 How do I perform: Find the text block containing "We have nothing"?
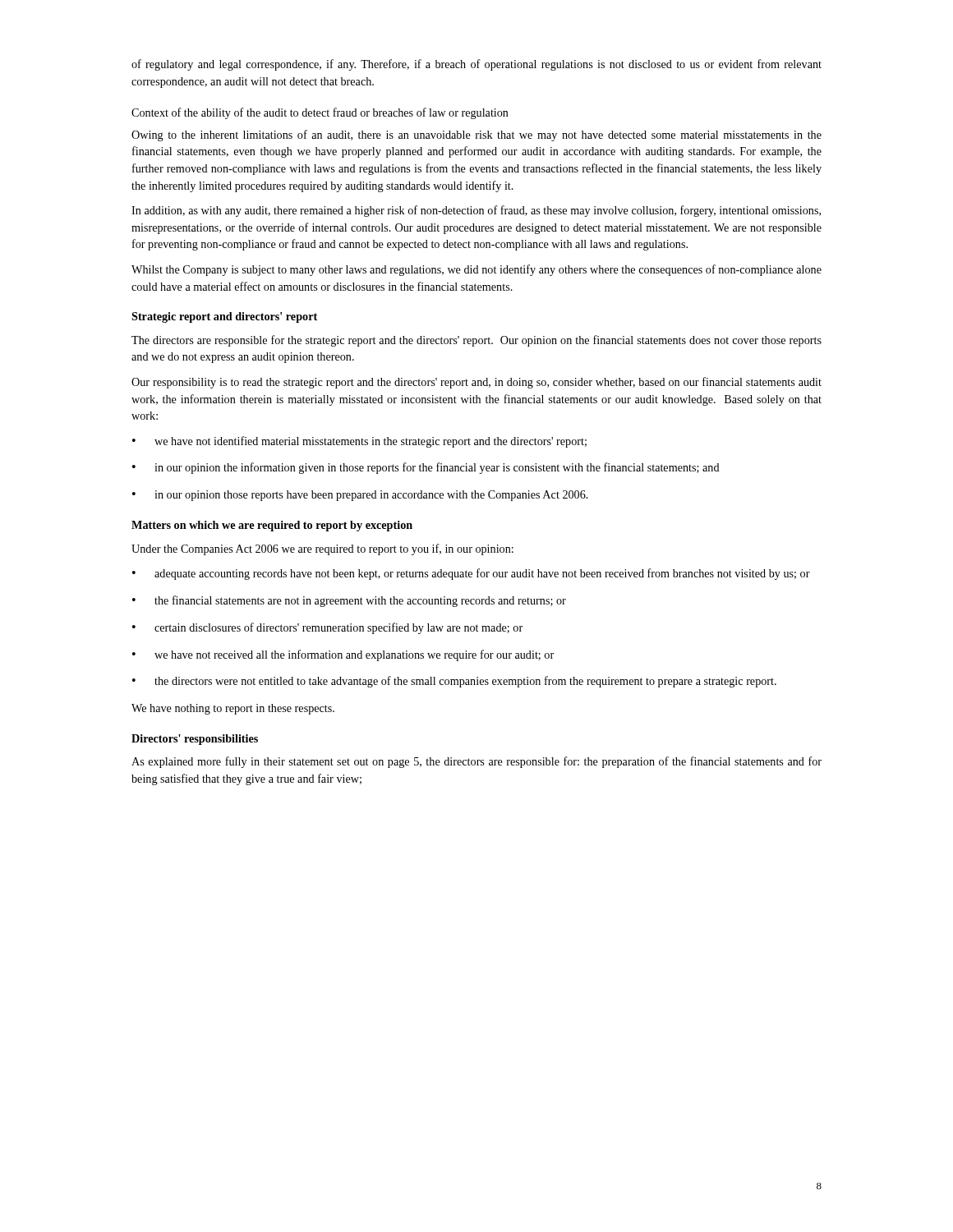tap(233, 709)
